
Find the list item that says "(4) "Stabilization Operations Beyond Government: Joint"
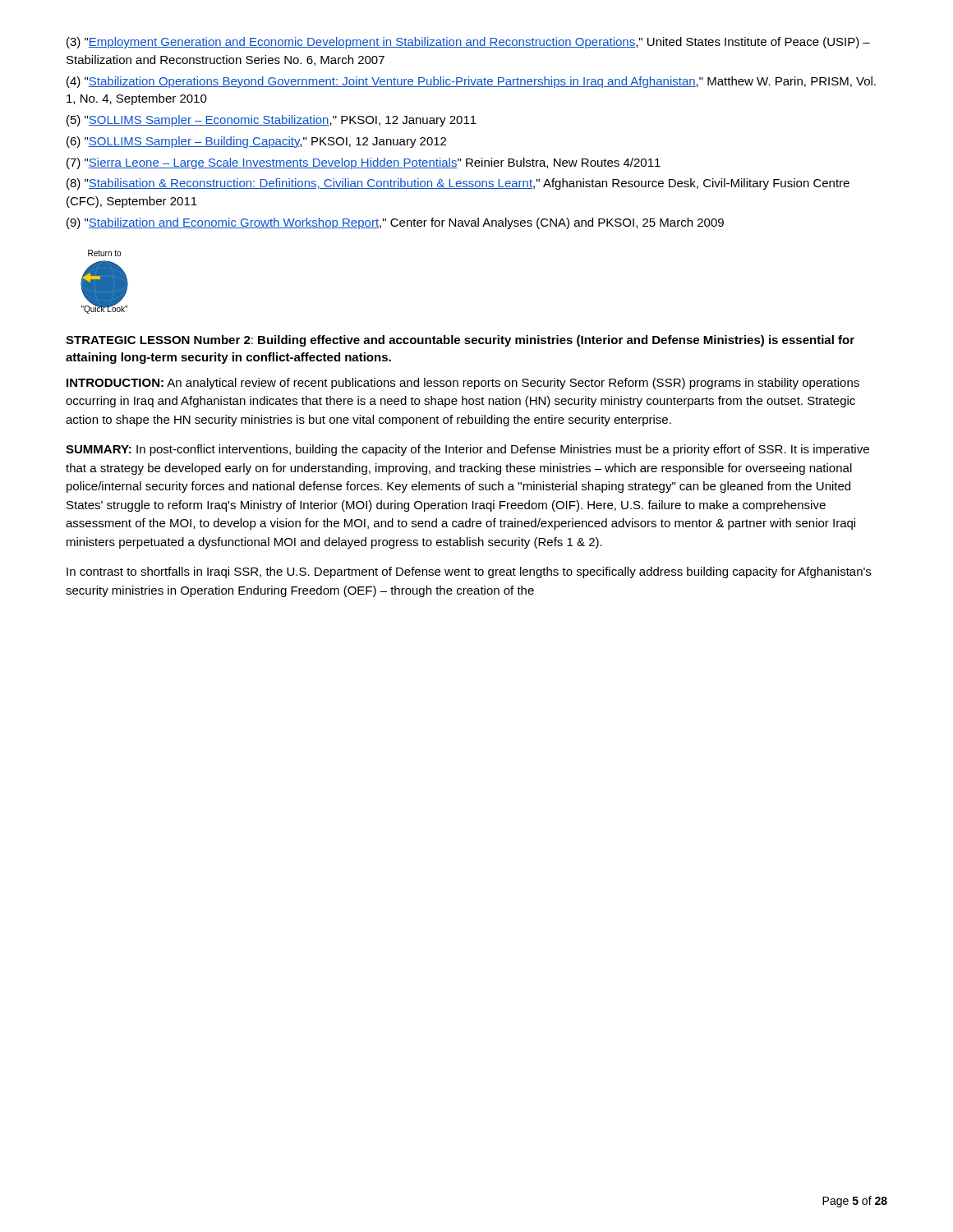click(471, 89)
